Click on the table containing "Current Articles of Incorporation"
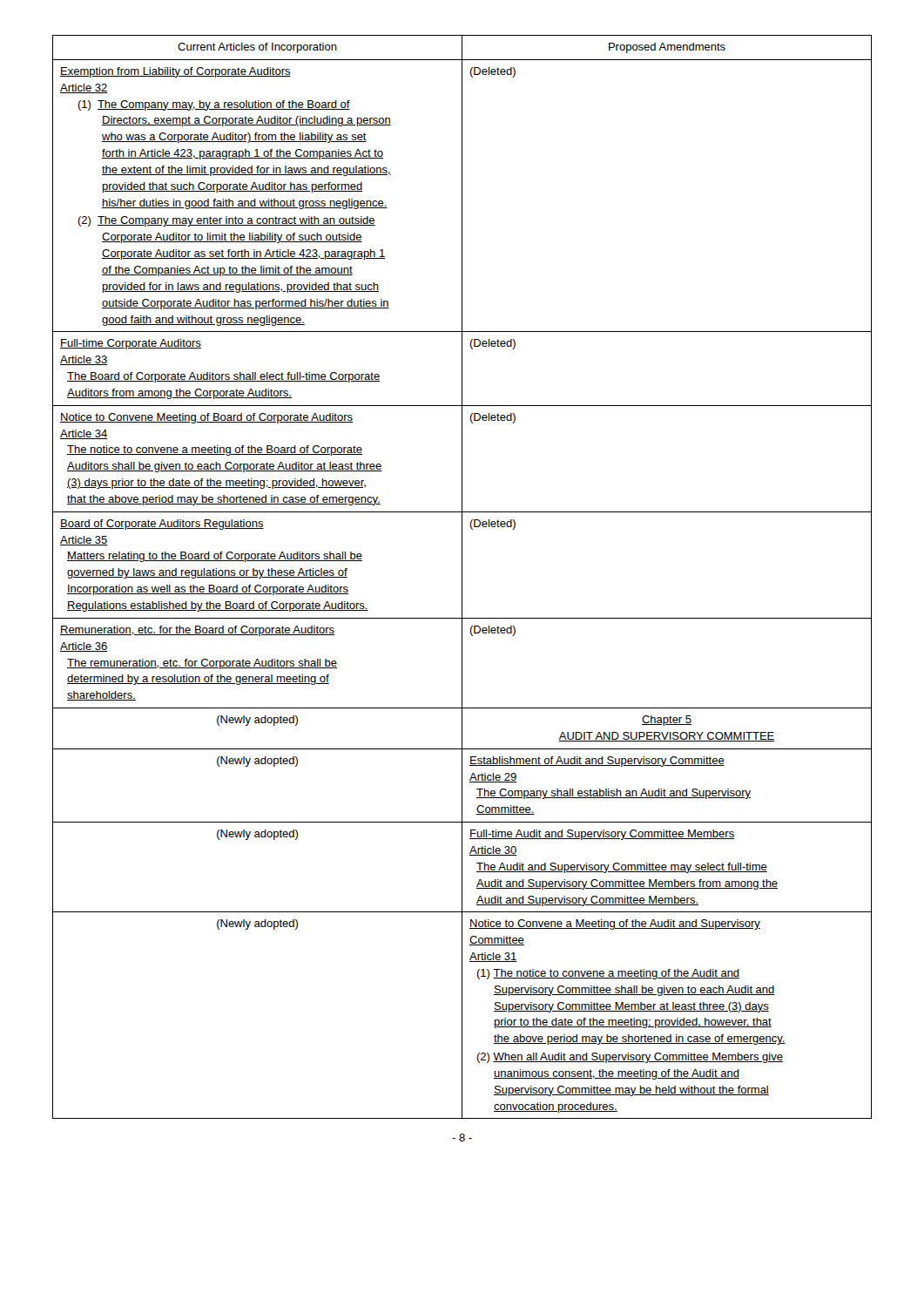Screen dimensions: 1307x924 (x=462, y=577)
